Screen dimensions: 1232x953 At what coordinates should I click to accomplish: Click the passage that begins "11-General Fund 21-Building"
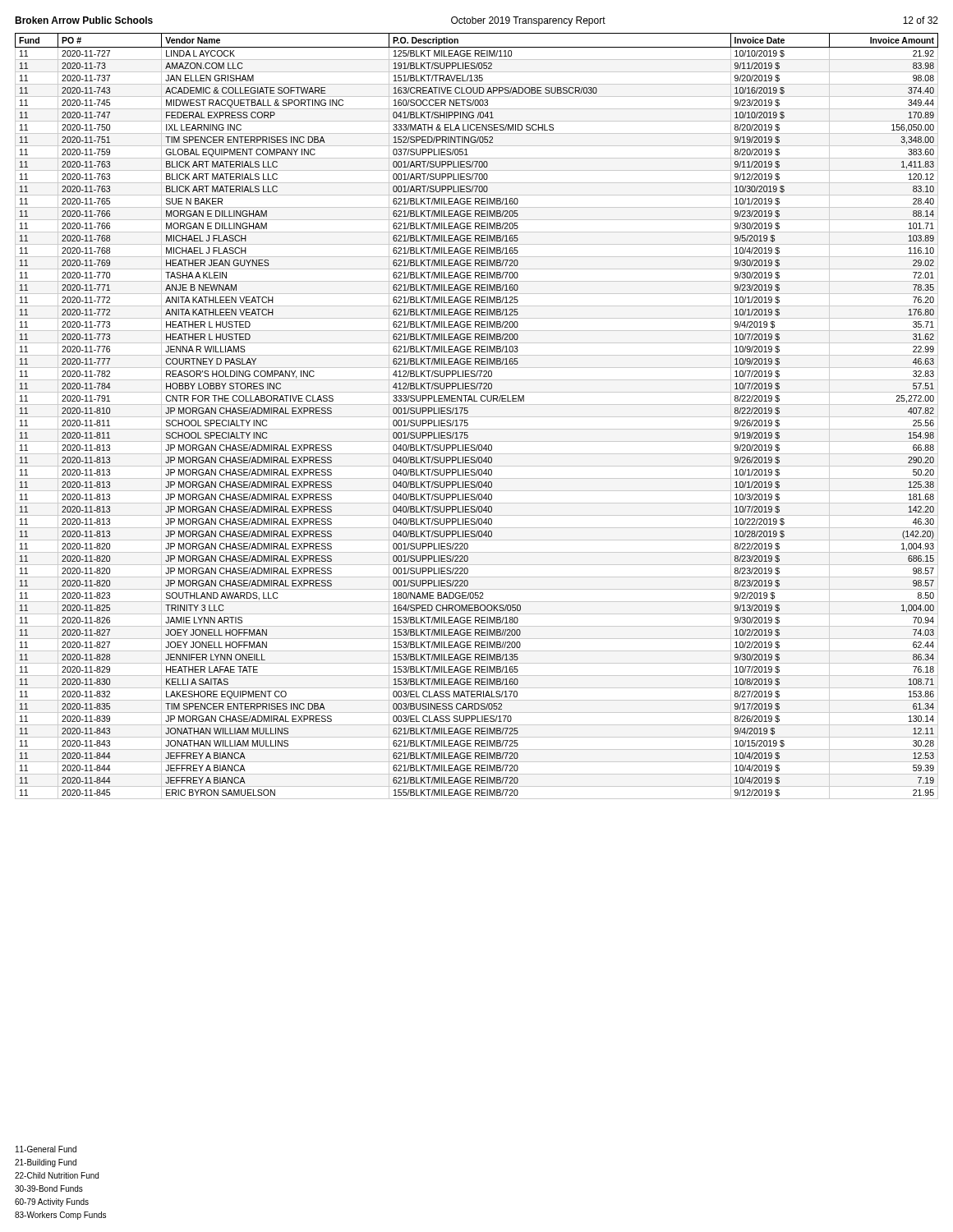(61, 1182)
